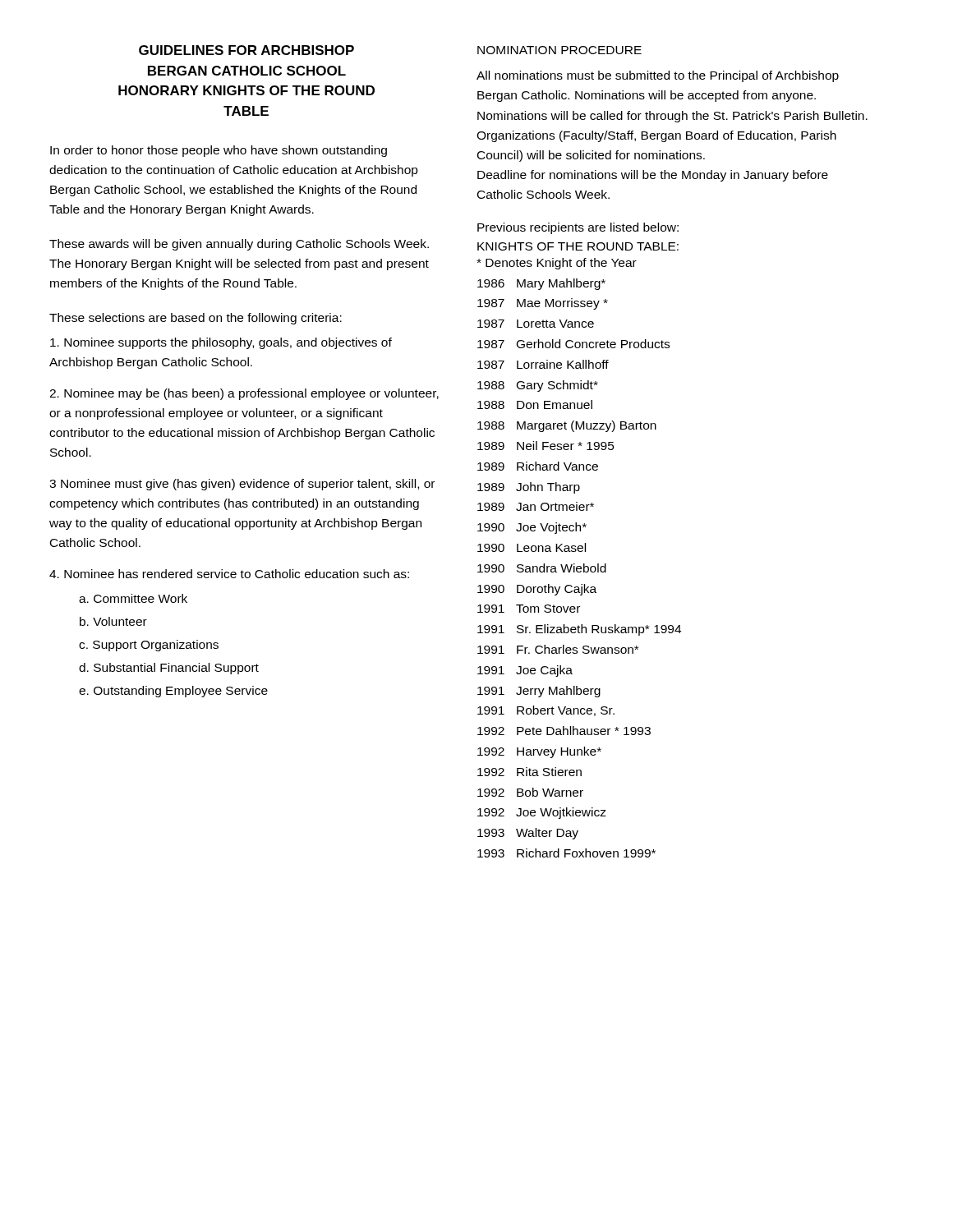Find "1991Joe Cajka" on this page
This screenshot has height=1232, width=953.
(x=525, y=671)
